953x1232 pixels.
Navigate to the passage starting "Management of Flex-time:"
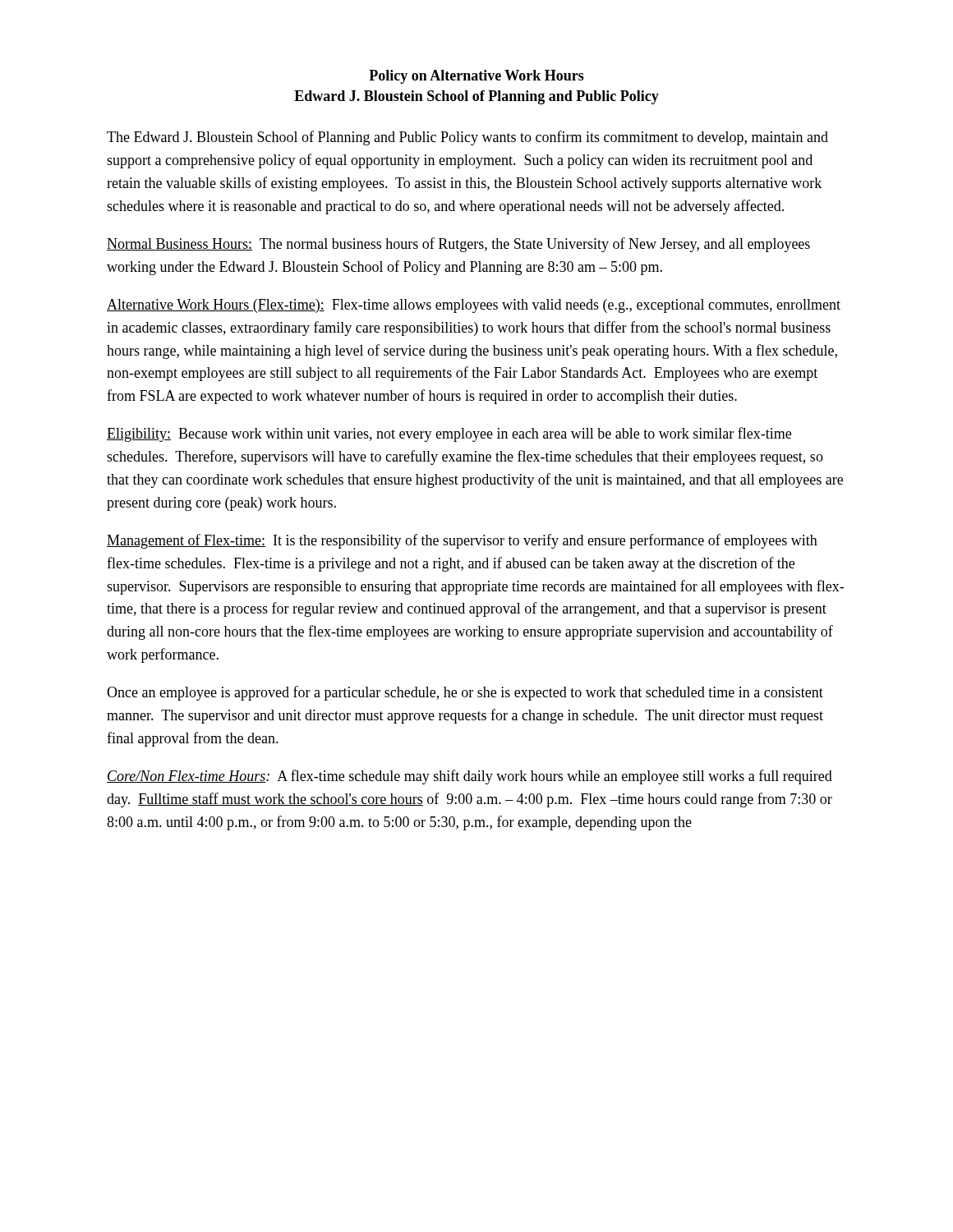point(476,597)
